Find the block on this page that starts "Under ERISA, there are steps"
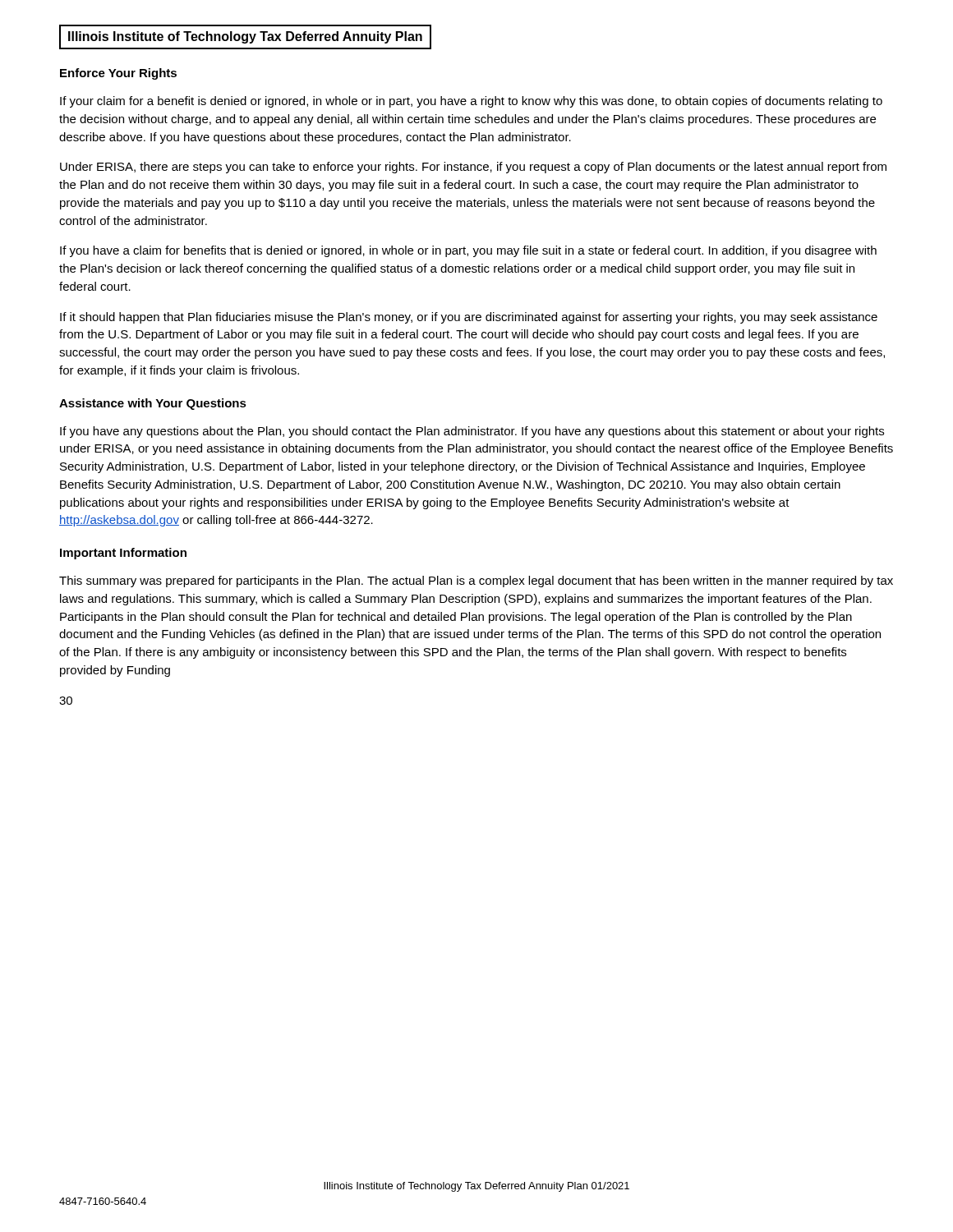The height and width of the screenshot is (1232, 953). 476,194
